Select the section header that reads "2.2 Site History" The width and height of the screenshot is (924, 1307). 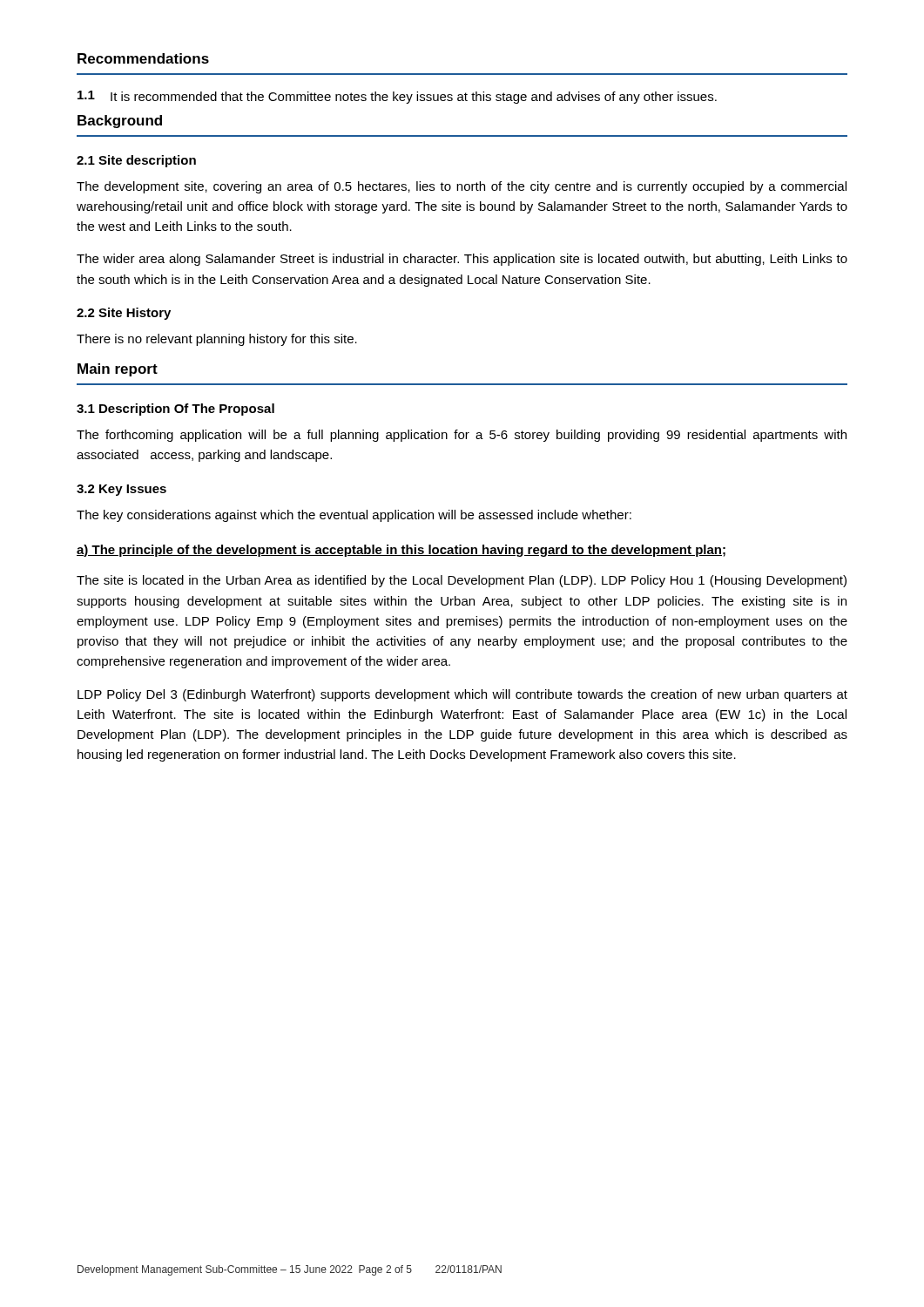point(124,312)
